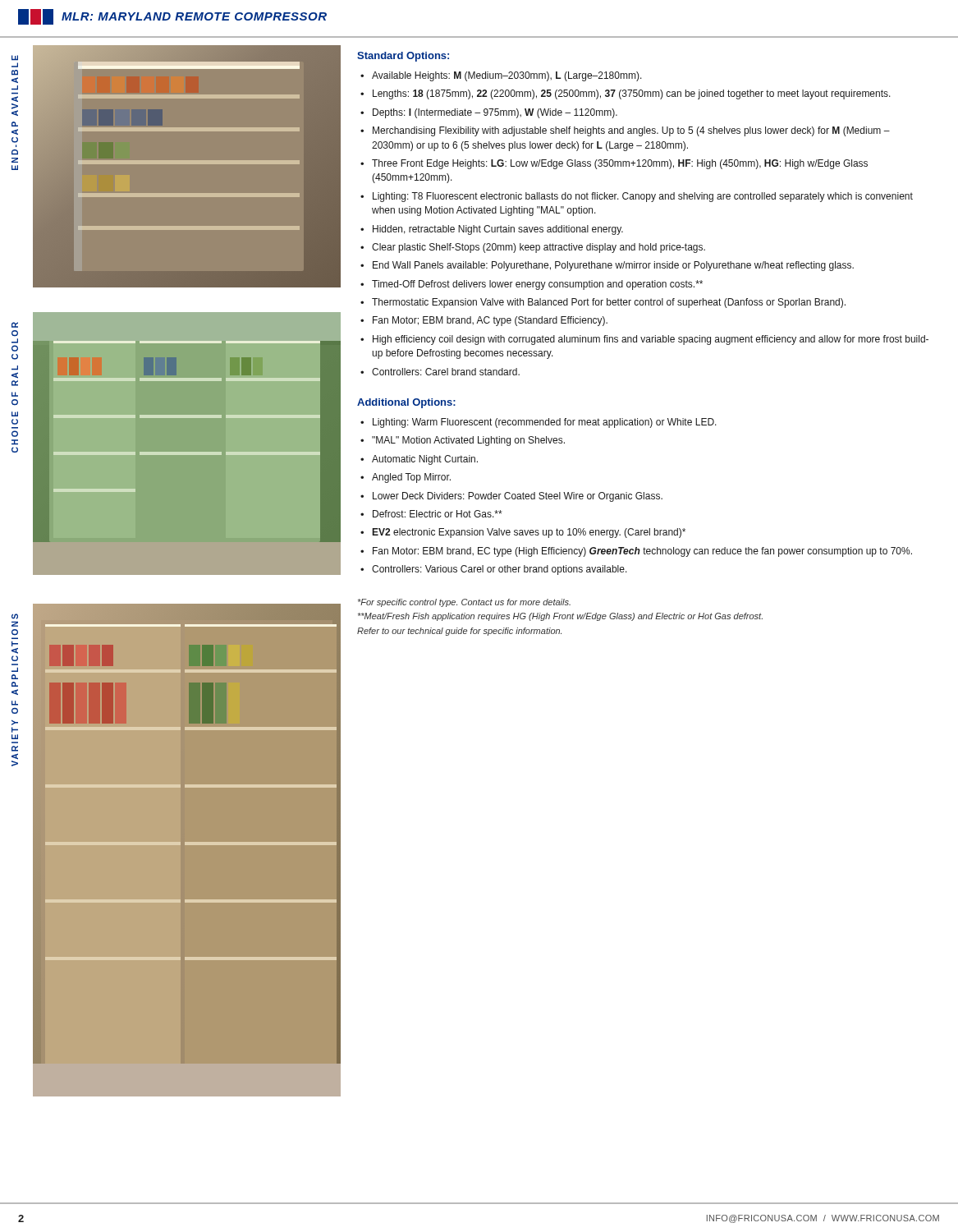This screenshot has height=1232, width=958.
Task: Point to the block beginning "• End Wall Panels available: Polyurethane, Polyurethane w/mirror"
Action: point(607,266)
